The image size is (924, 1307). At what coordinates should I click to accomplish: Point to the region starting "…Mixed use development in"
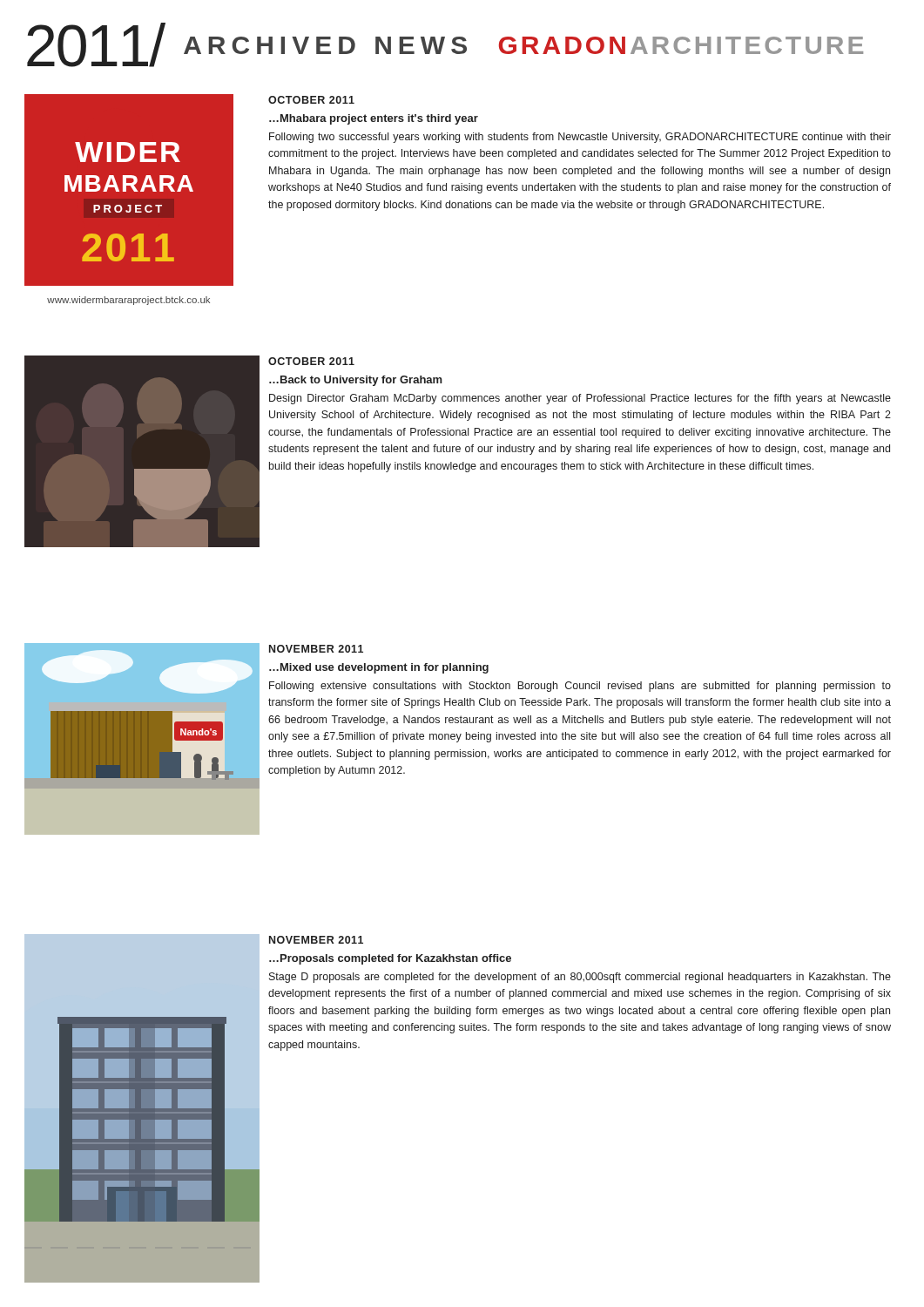[x=379, y=667]
